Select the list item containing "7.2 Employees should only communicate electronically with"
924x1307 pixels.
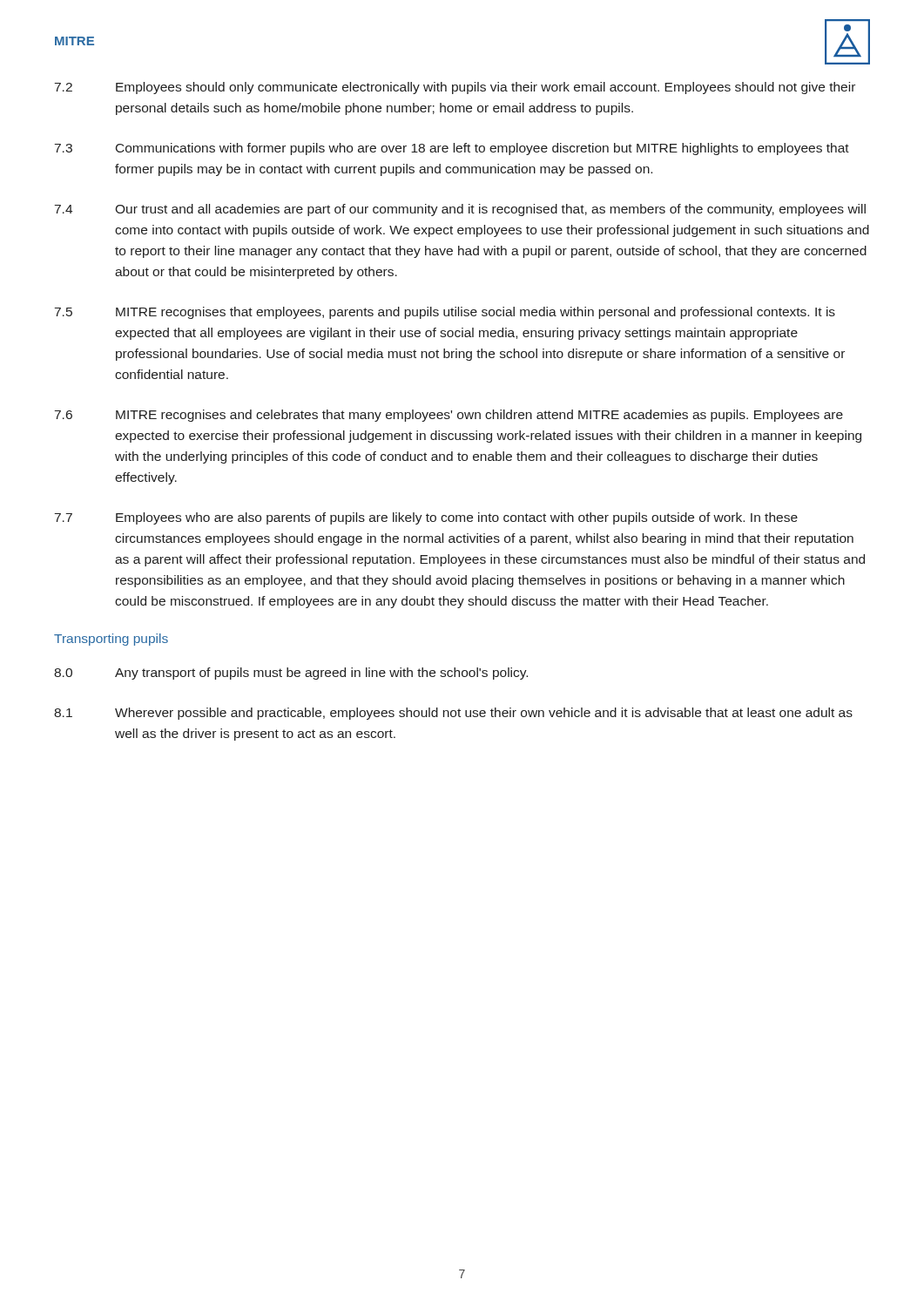coord(462,98)
